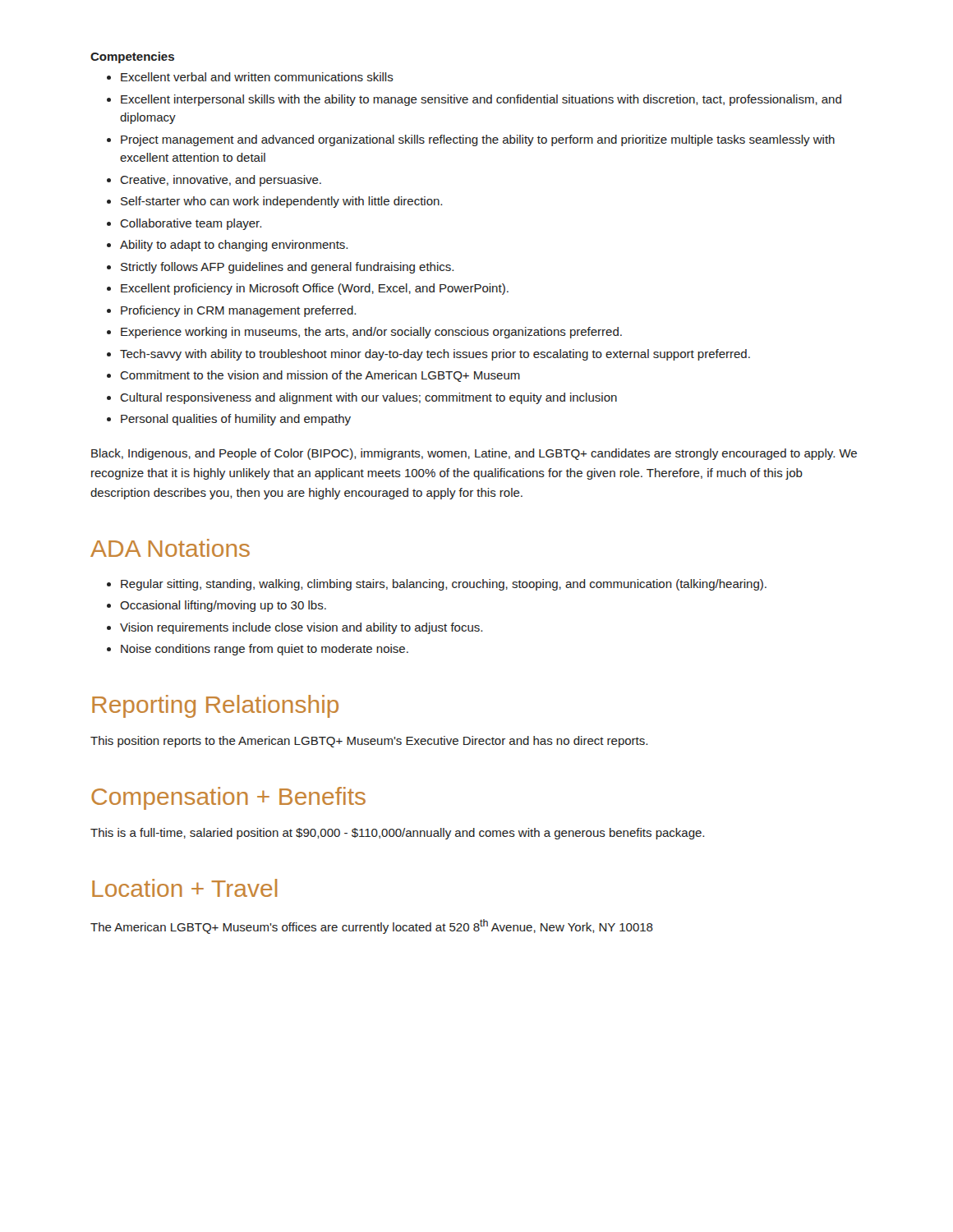This screenshot has width=953, height=1232.
Task: Locate the text starting "Tech-savvy with ability to troubleshoot"
Action: (484, 354)
